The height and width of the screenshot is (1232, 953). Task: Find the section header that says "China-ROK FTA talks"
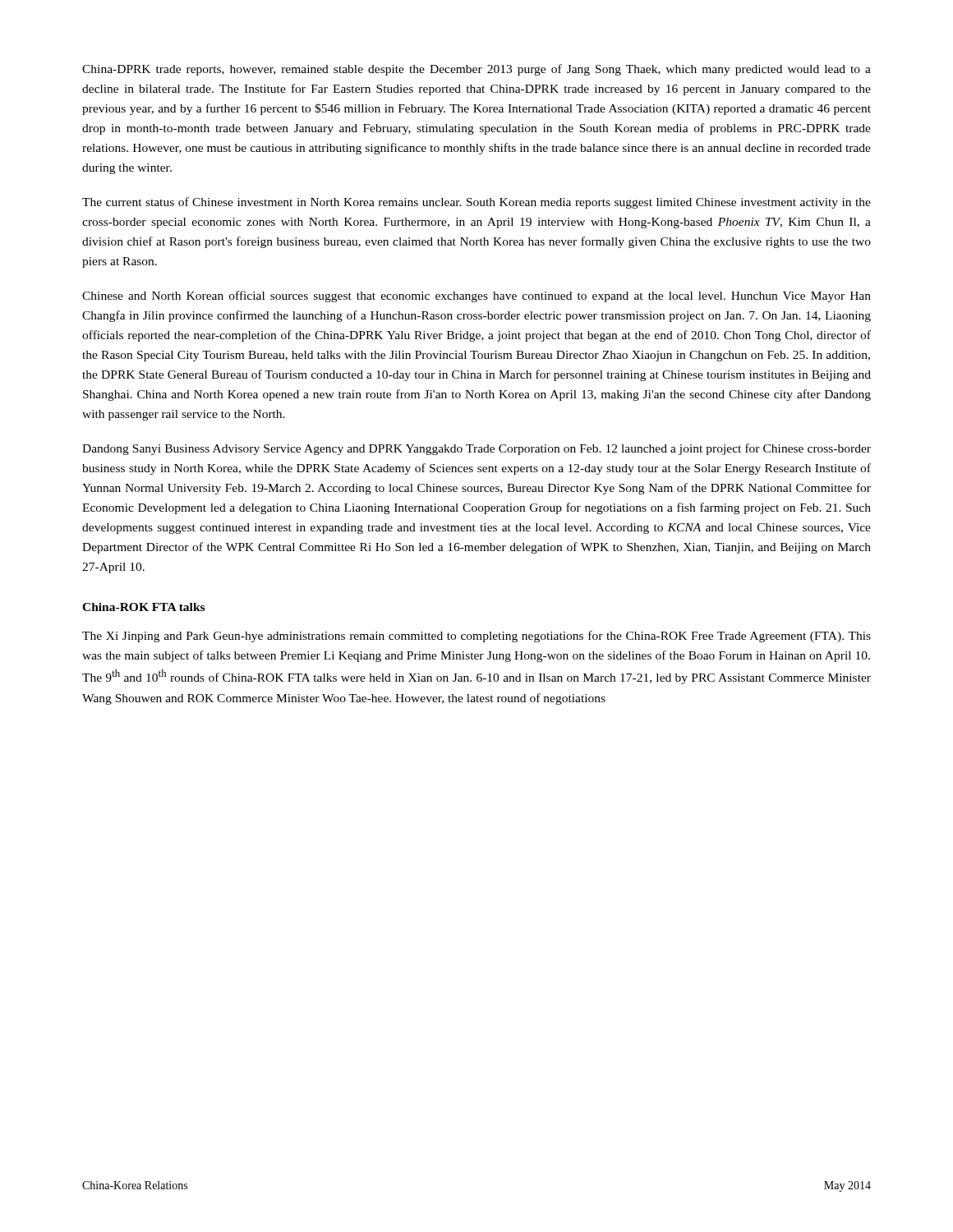[x=144, y=607]
